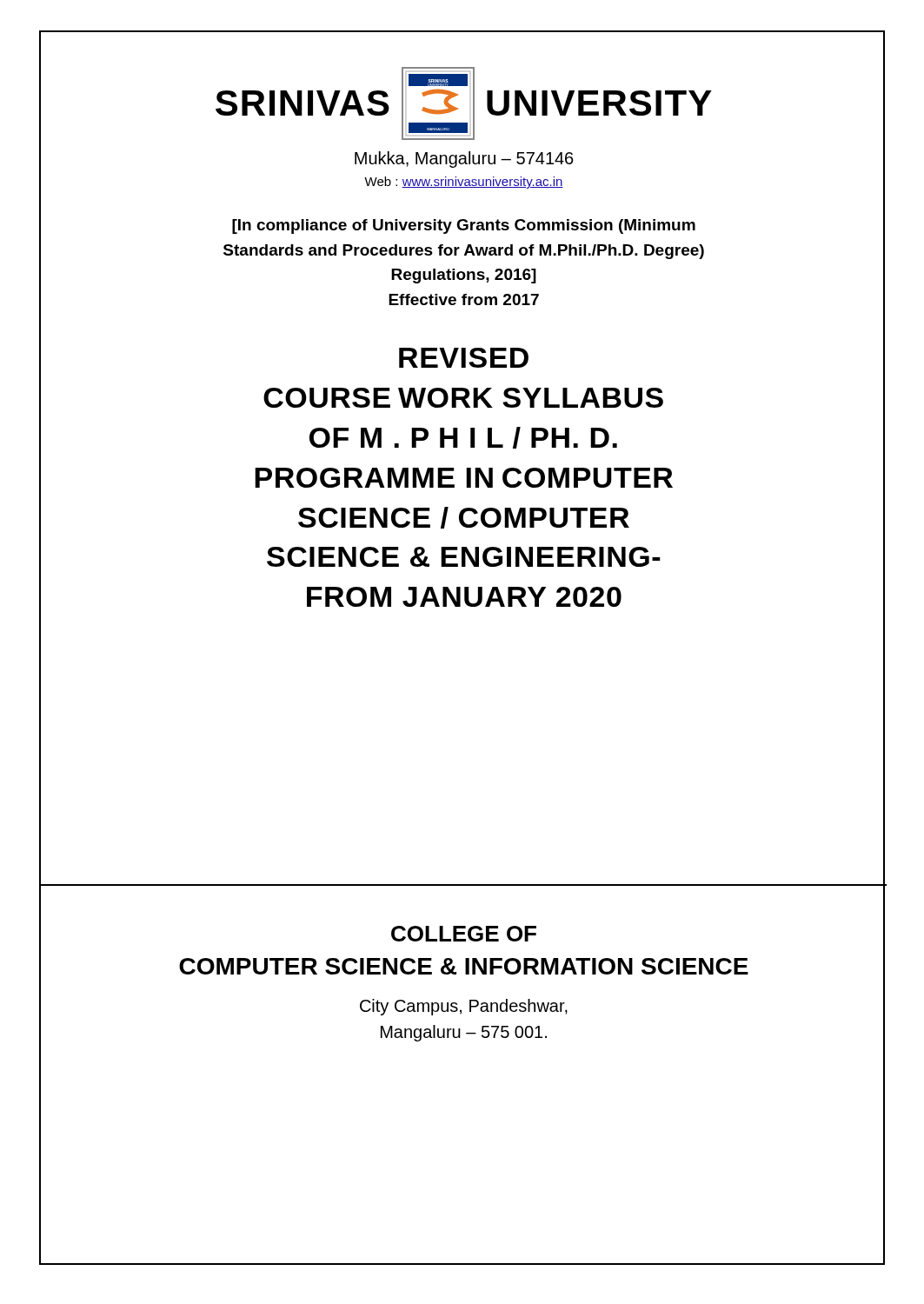The height and width of the screenshot is (1304, 924).
Task: Find the block on this page that starts "COMPUTER SCIENCE &"
Action: pos(464,966)
